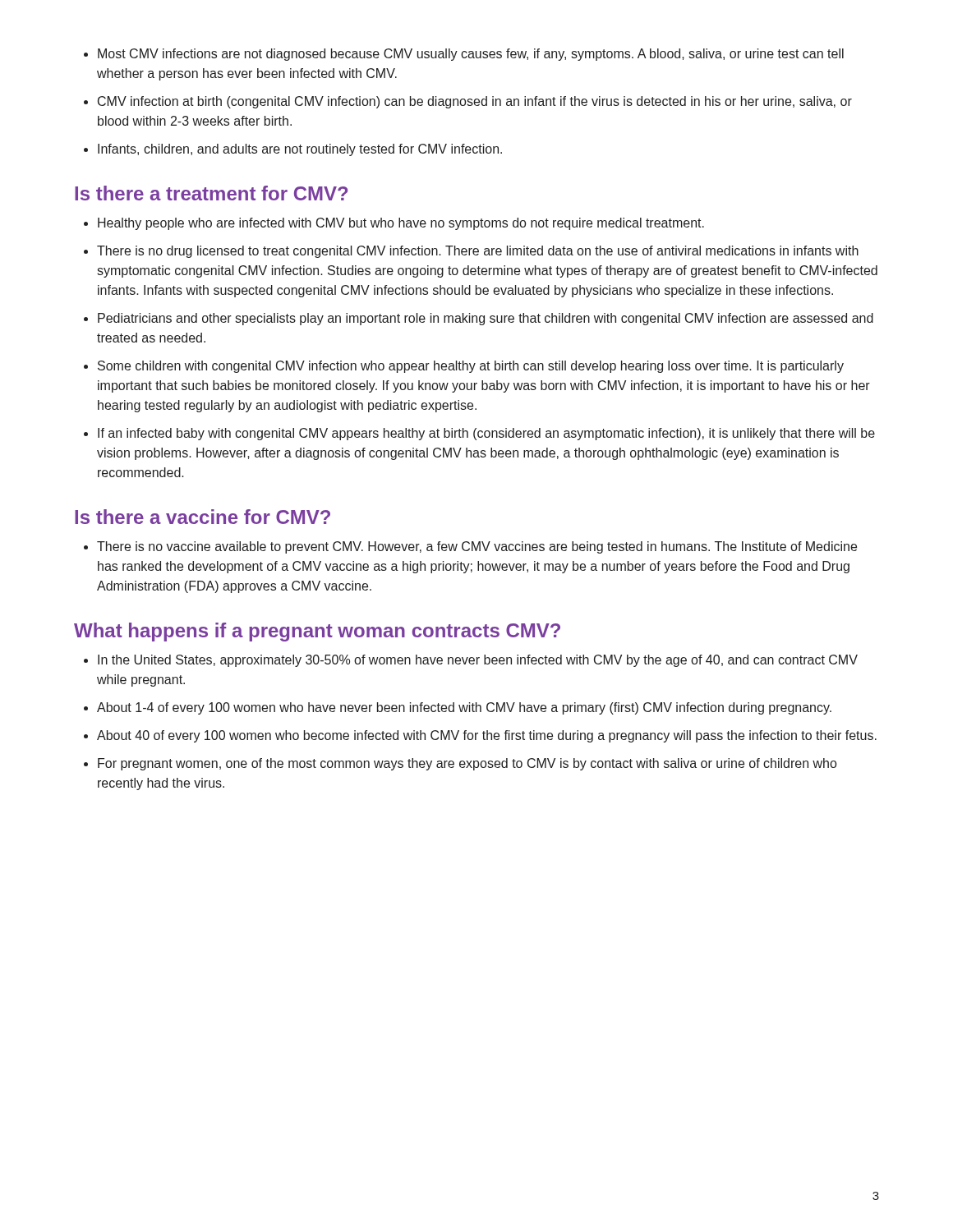The image size is (953, 1232).
Task: Click on the region starting "There is no vaccine available to"
Action: 488,567
